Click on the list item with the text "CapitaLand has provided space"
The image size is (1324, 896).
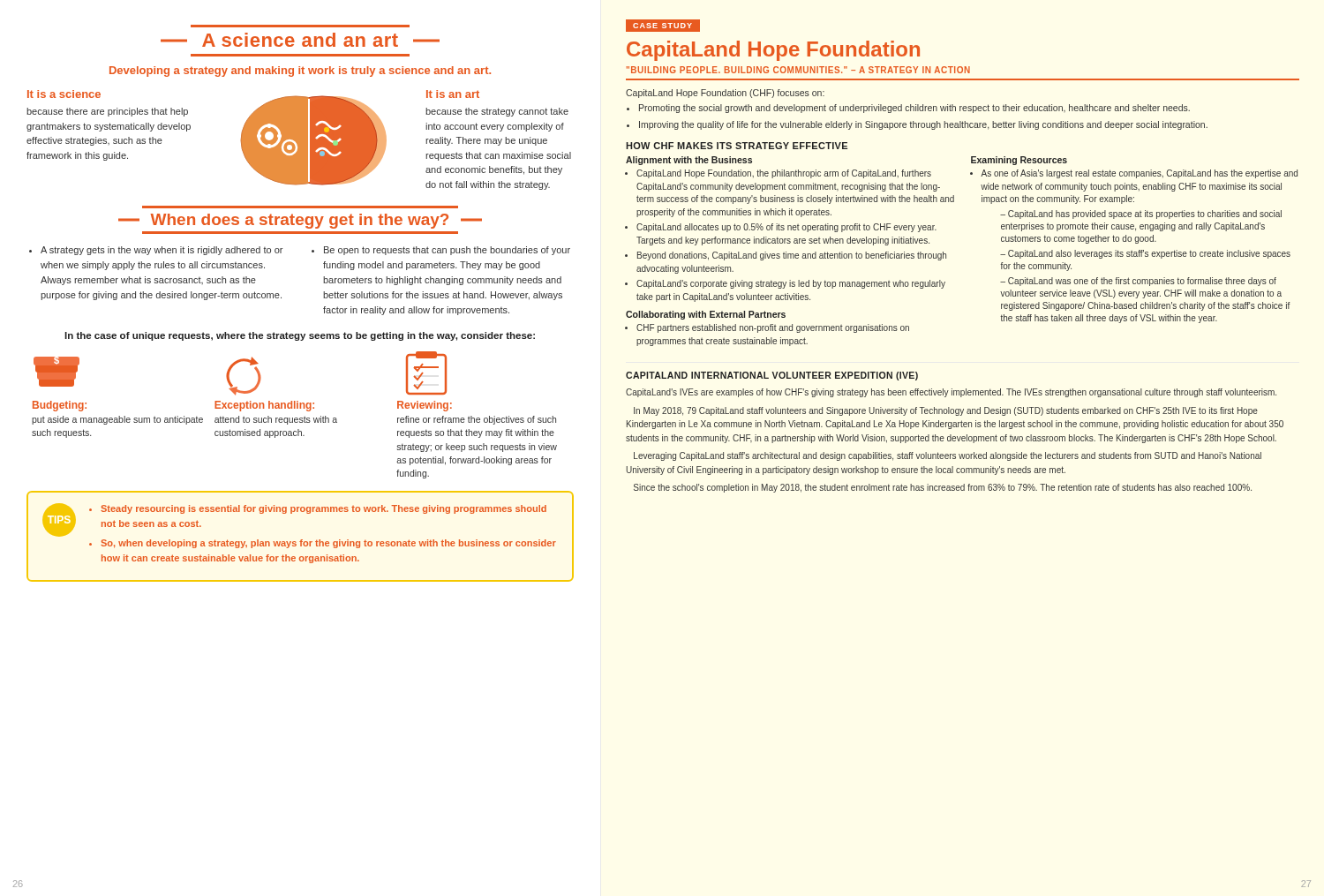[1141, 226]
